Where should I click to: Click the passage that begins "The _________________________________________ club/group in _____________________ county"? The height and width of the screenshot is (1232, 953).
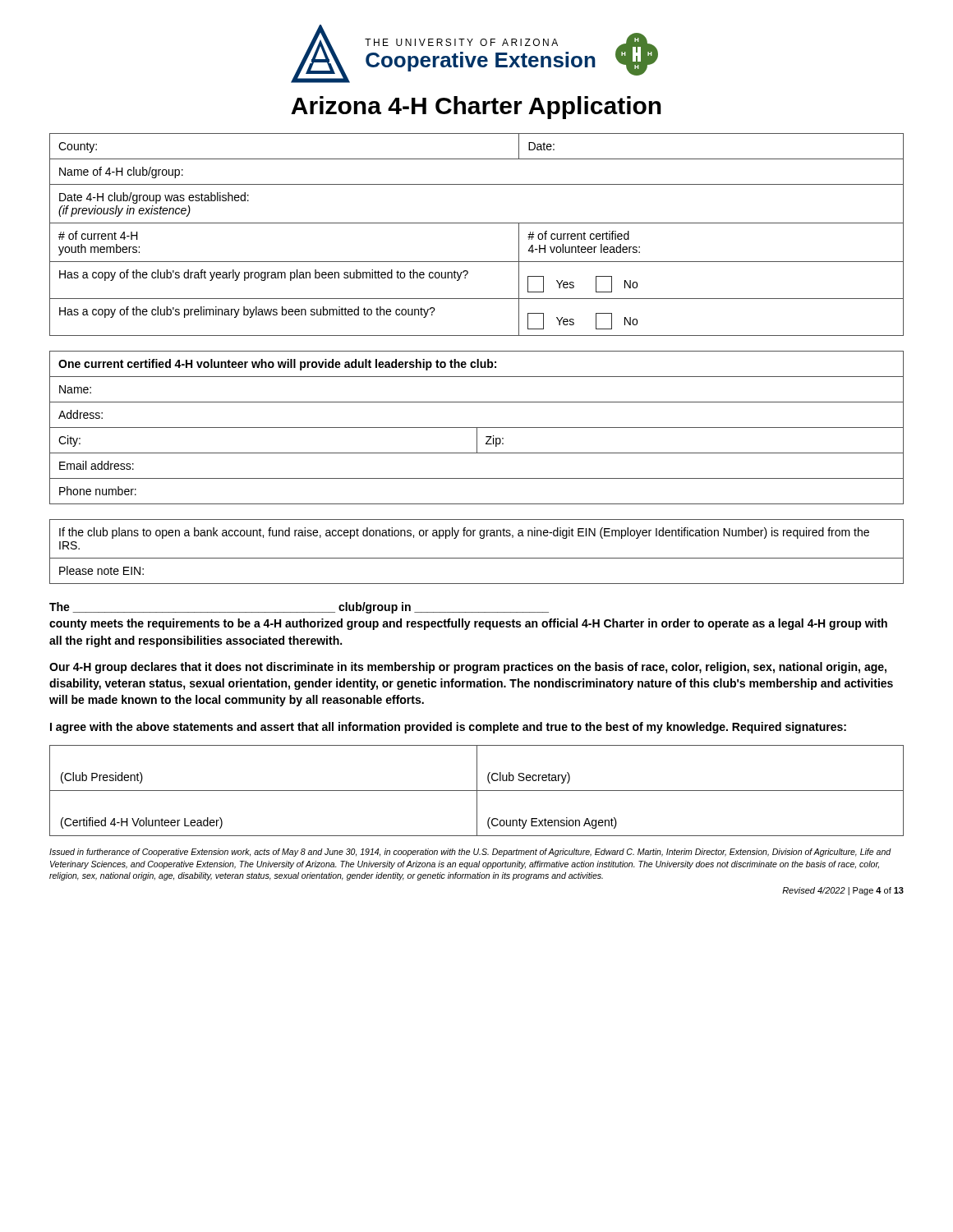pos(469,624)
